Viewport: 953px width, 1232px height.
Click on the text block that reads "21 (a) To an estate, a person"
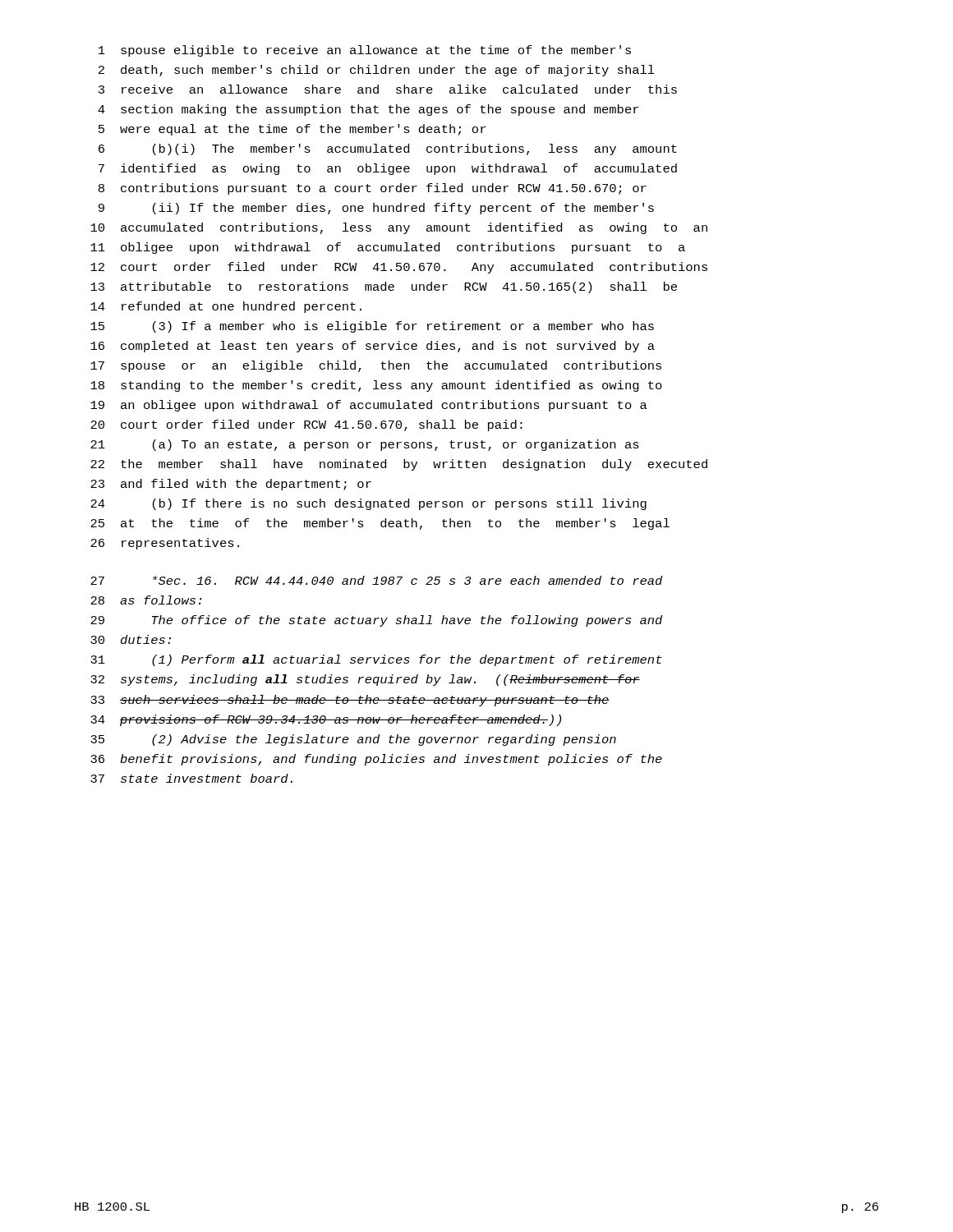476,465
